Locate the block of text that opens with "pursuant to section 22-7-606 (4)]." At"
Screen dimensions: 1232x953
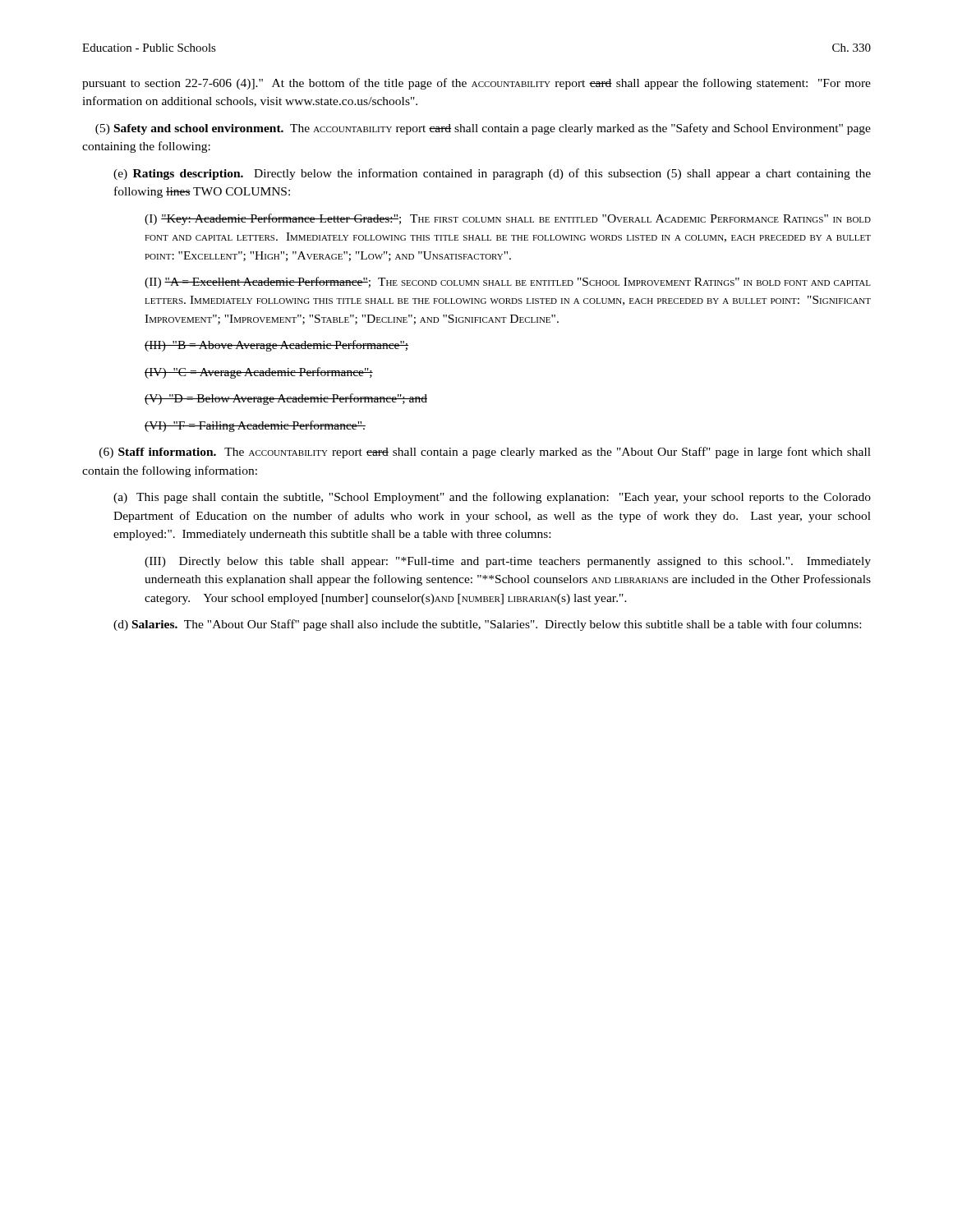pyautogui.click(x=476, y=92)
